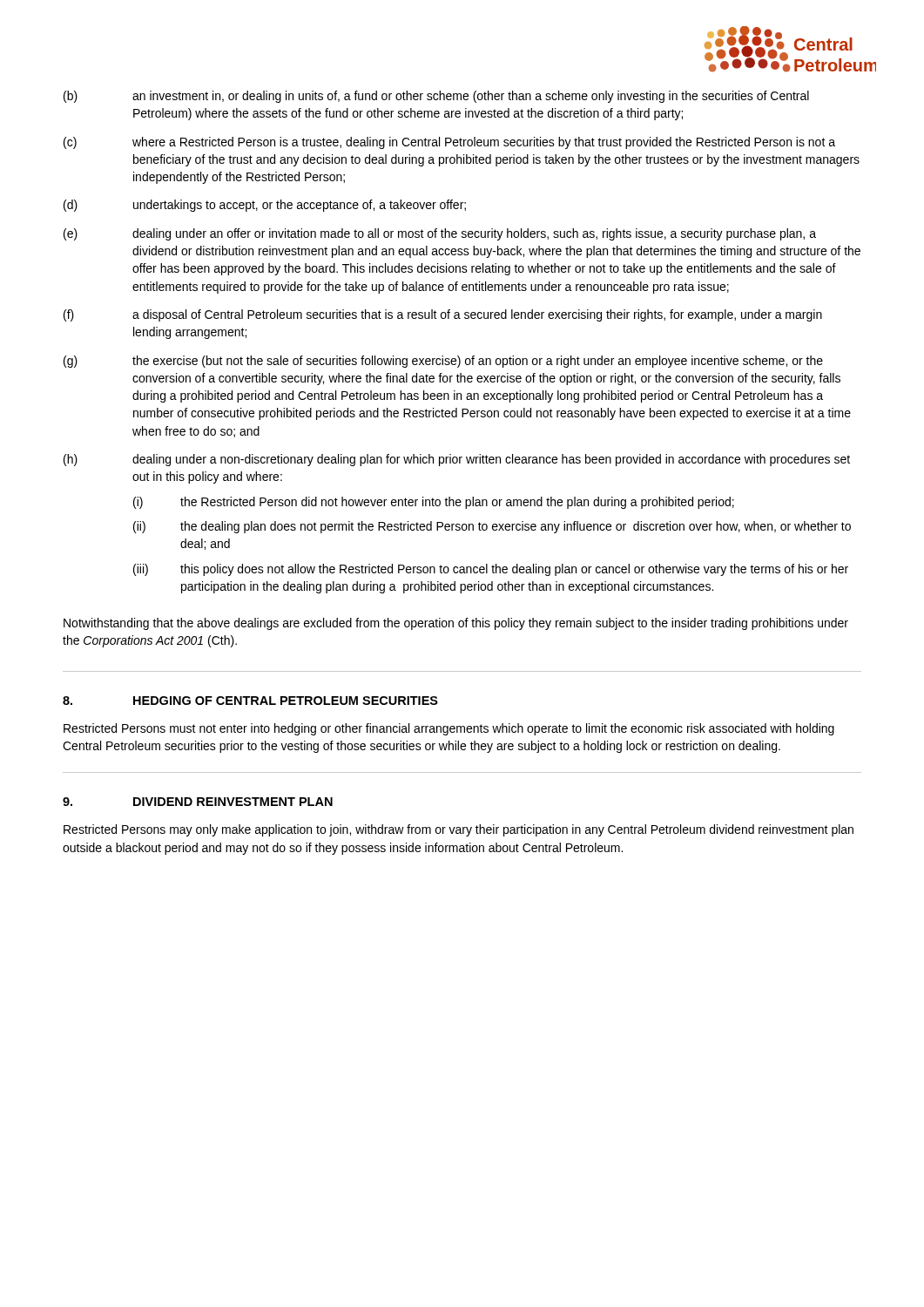
Task: Navigate to the block starting "8. HEDGING OF"
Action: point(250,700)
